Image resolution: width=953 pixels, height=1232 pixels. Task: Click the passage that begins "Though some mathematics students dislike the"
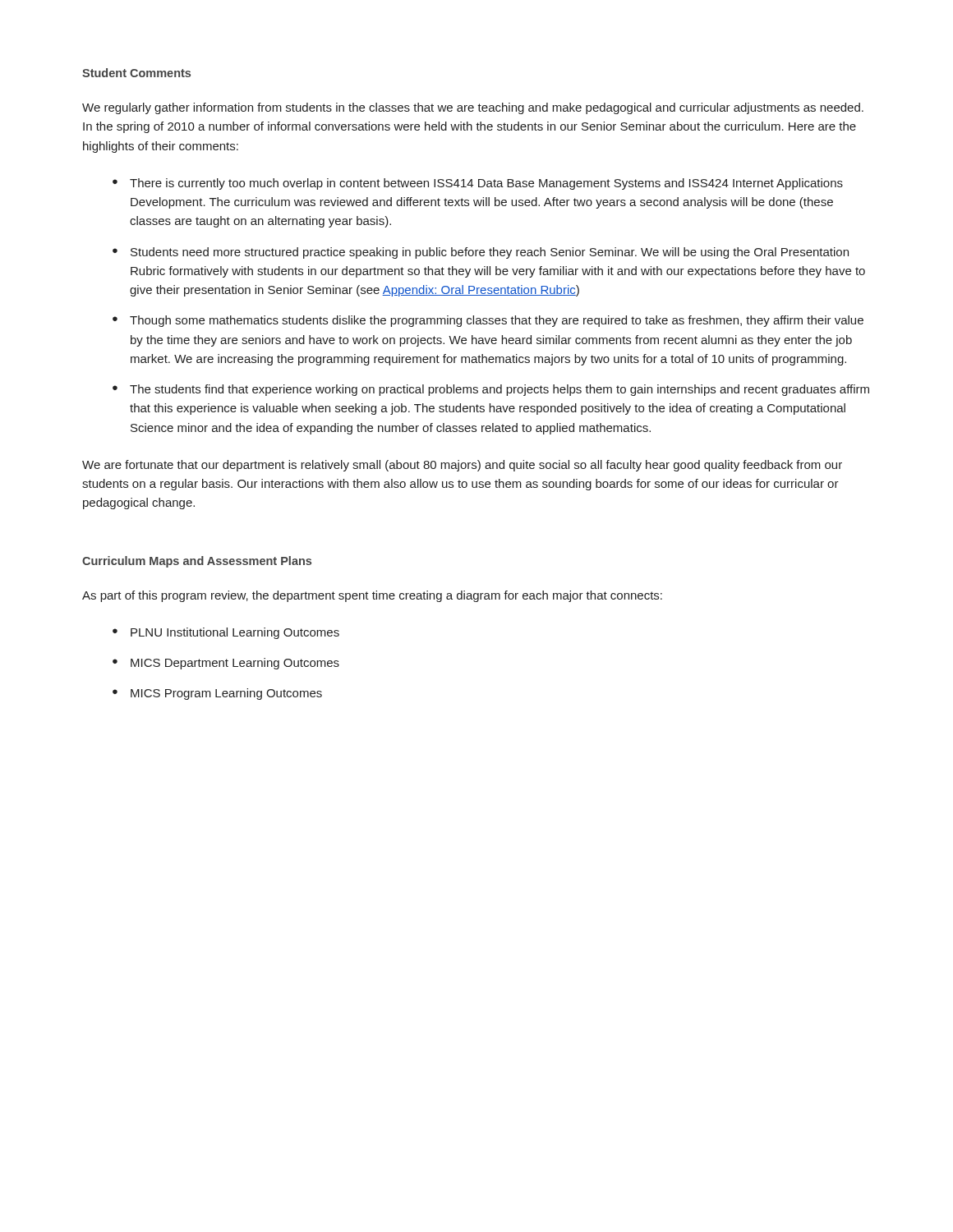coord(497,339)
